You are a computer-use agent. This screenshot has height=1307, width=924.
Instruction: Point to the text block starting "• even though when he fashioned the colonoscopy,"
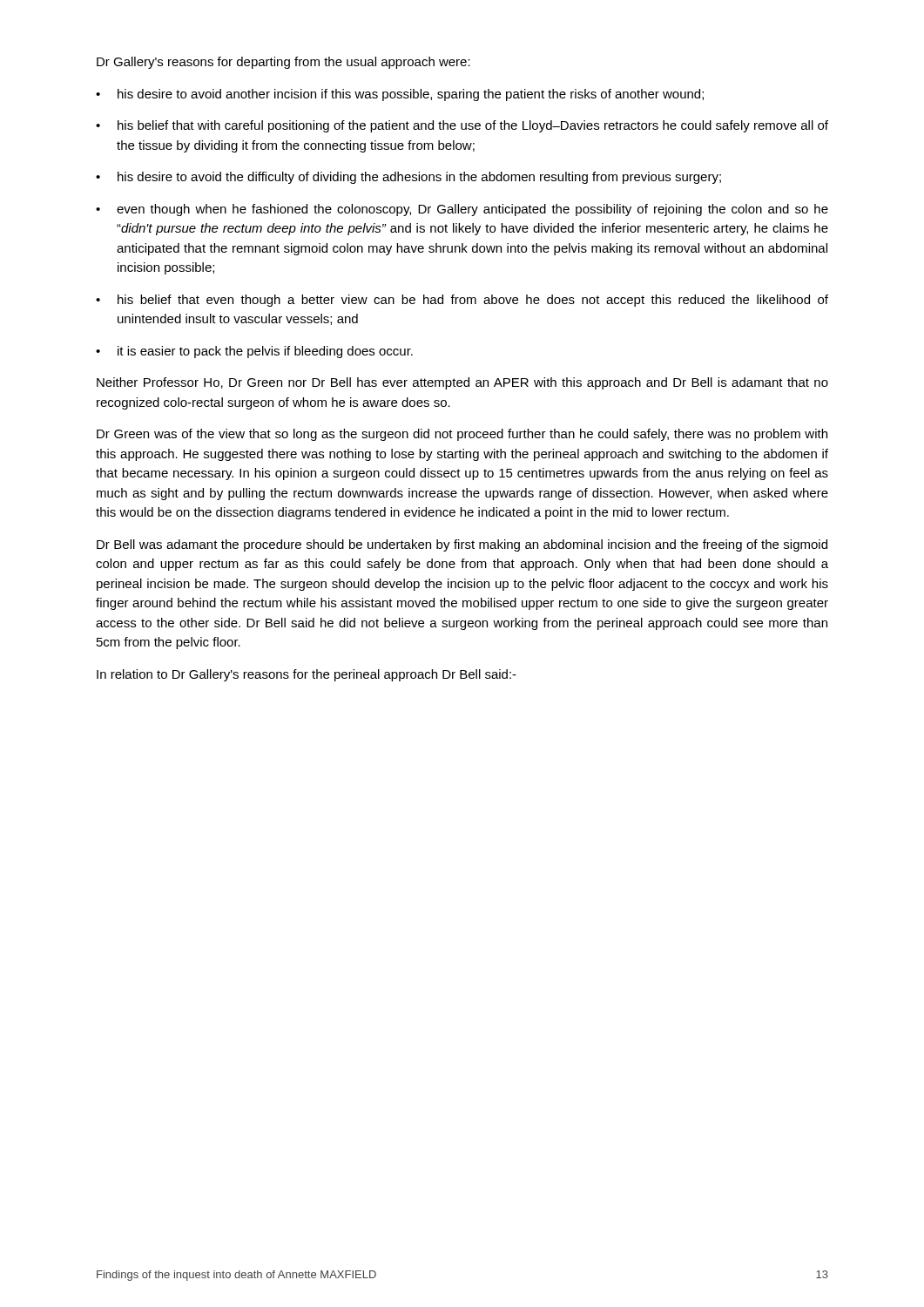click(462, 238)
